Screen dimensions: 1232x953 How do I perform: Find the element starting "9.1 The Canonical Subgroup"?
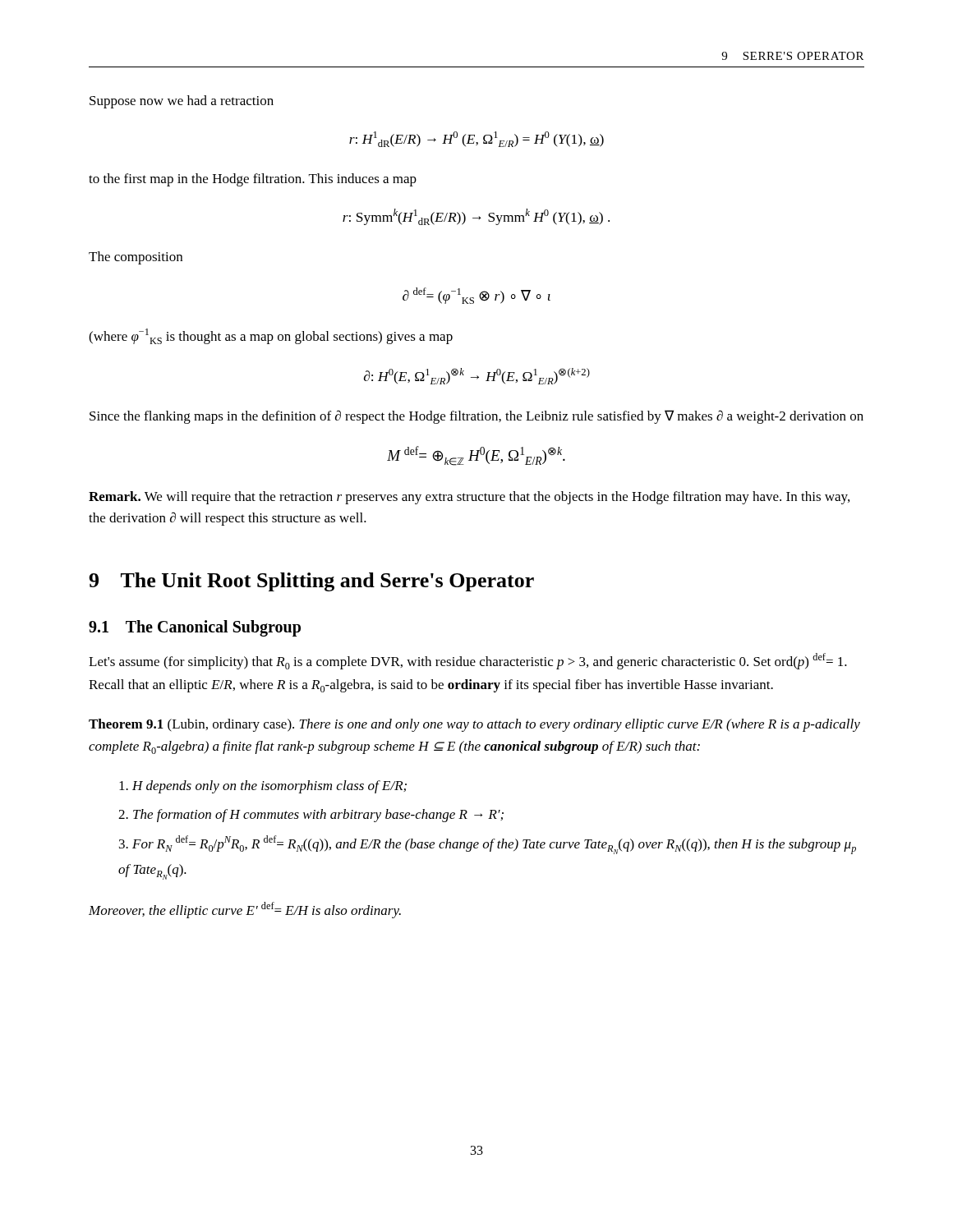tap(195, 627)
